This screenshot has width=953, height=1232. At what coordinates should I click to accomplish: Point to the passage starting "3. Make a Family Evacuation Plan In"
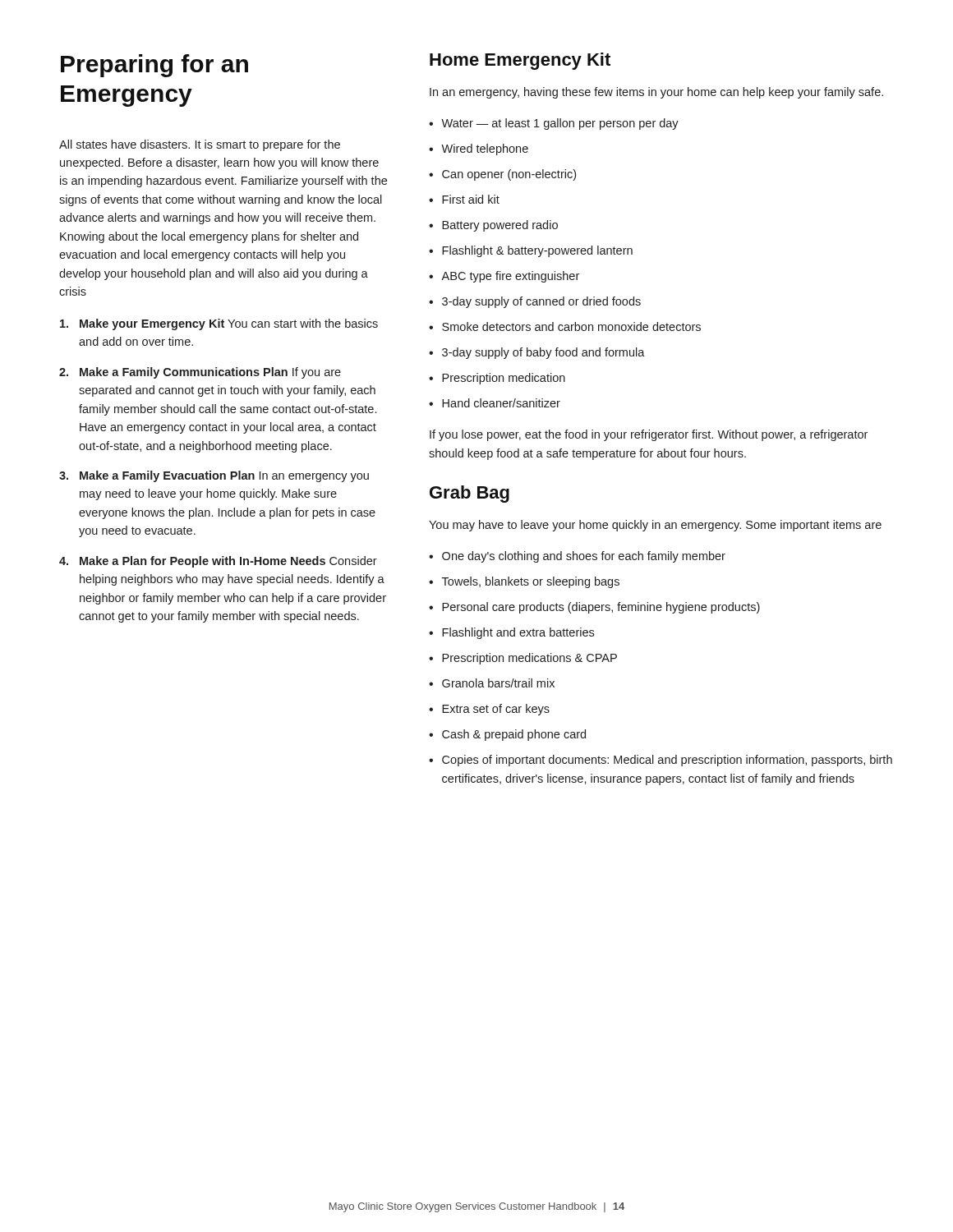[223, 503]
